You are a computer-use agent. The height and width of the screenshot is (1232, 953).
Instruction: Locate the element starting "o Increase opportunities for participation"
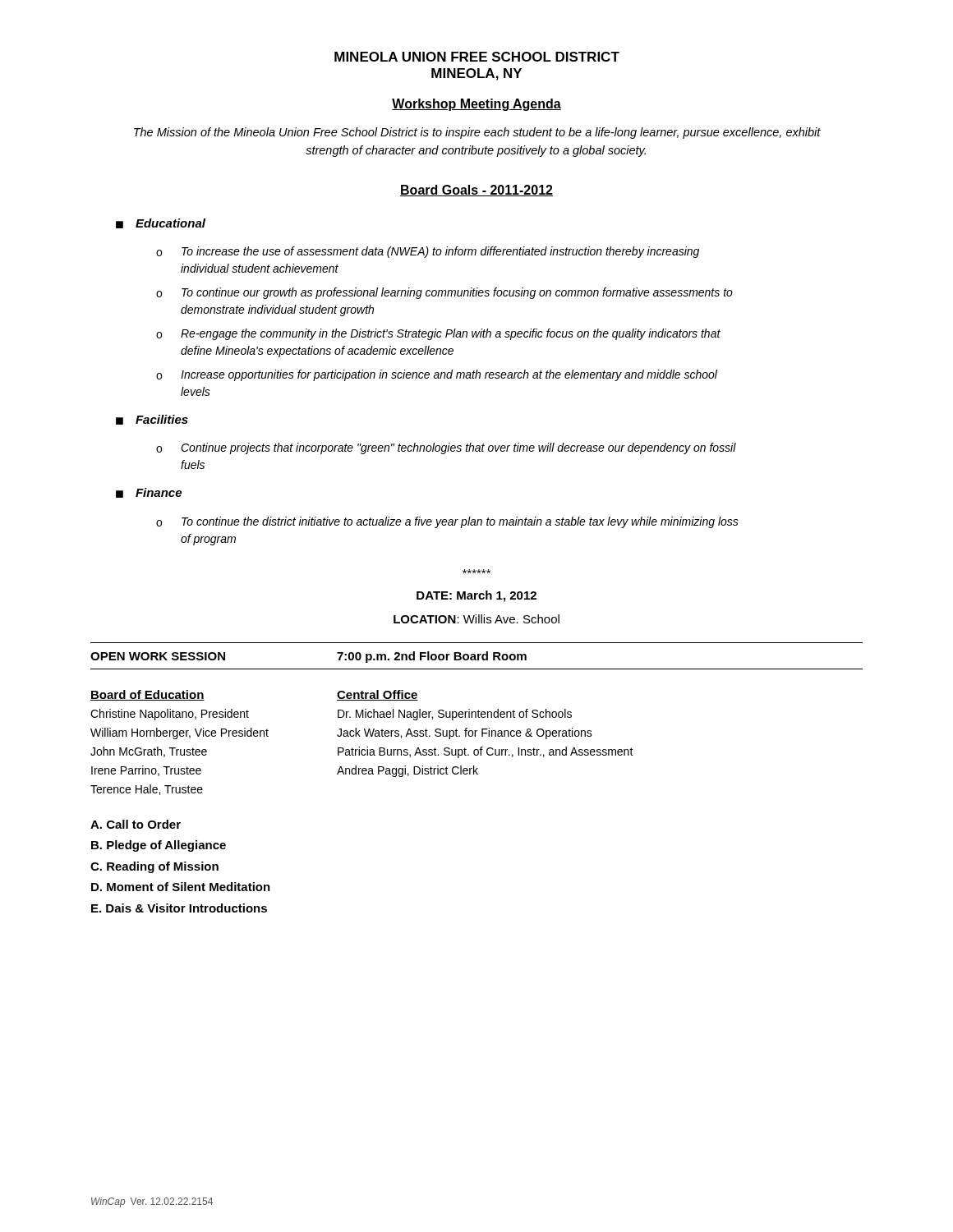448,384
